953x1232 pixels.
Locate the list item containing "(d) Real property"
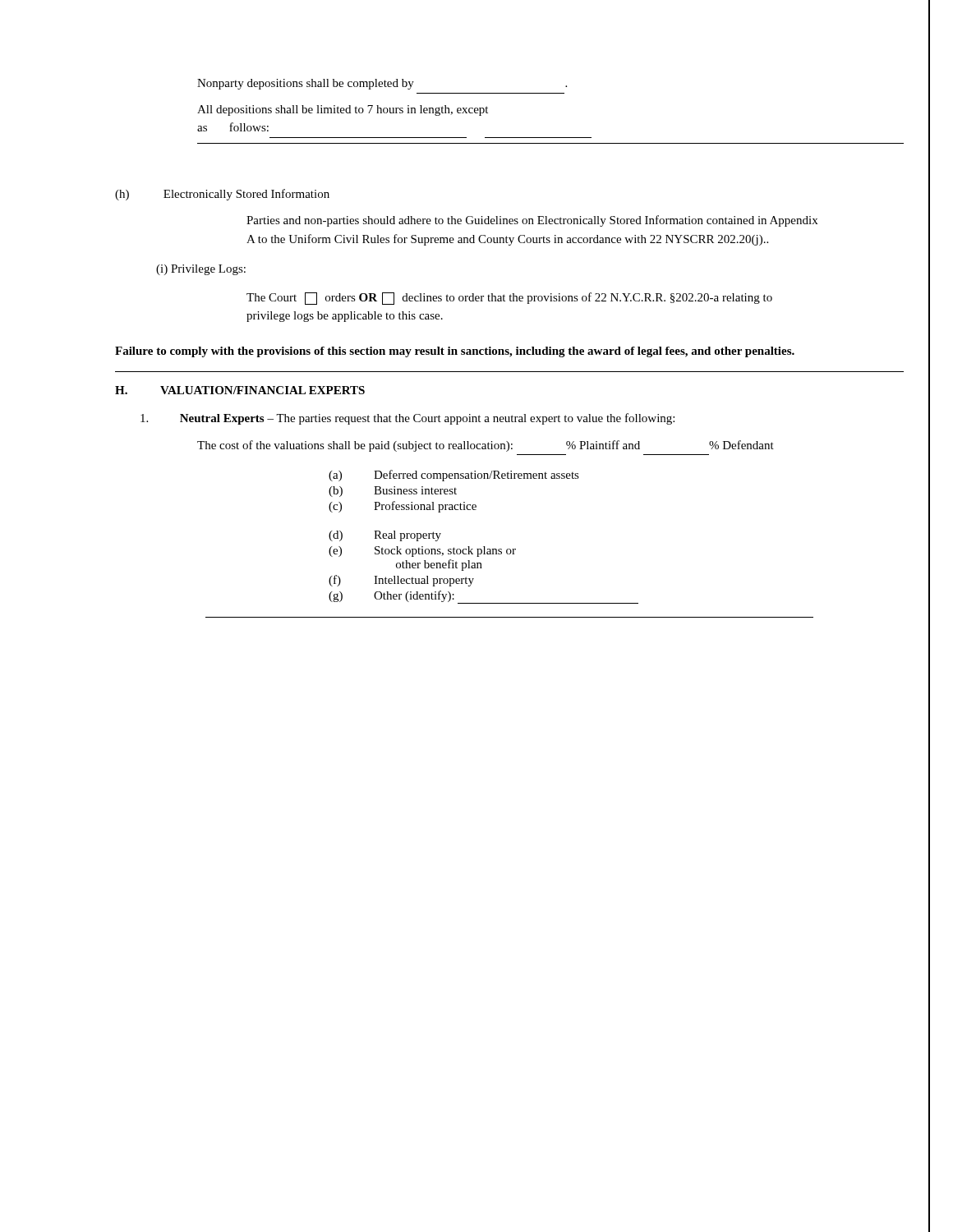tap(385, 535)
